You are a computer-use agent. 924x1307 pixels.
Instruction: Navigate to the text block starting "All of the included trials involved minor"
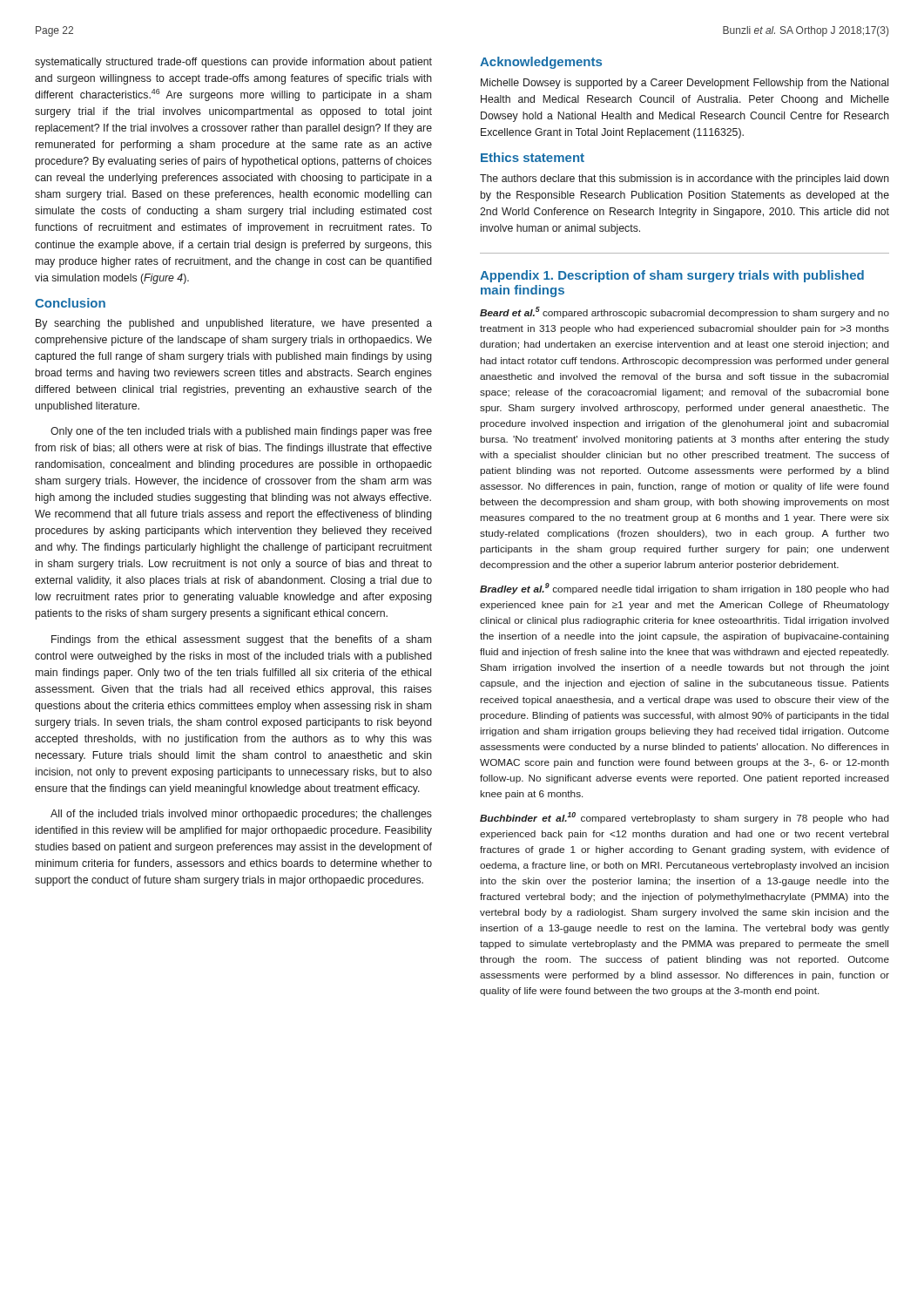click(x=233, y=847)
